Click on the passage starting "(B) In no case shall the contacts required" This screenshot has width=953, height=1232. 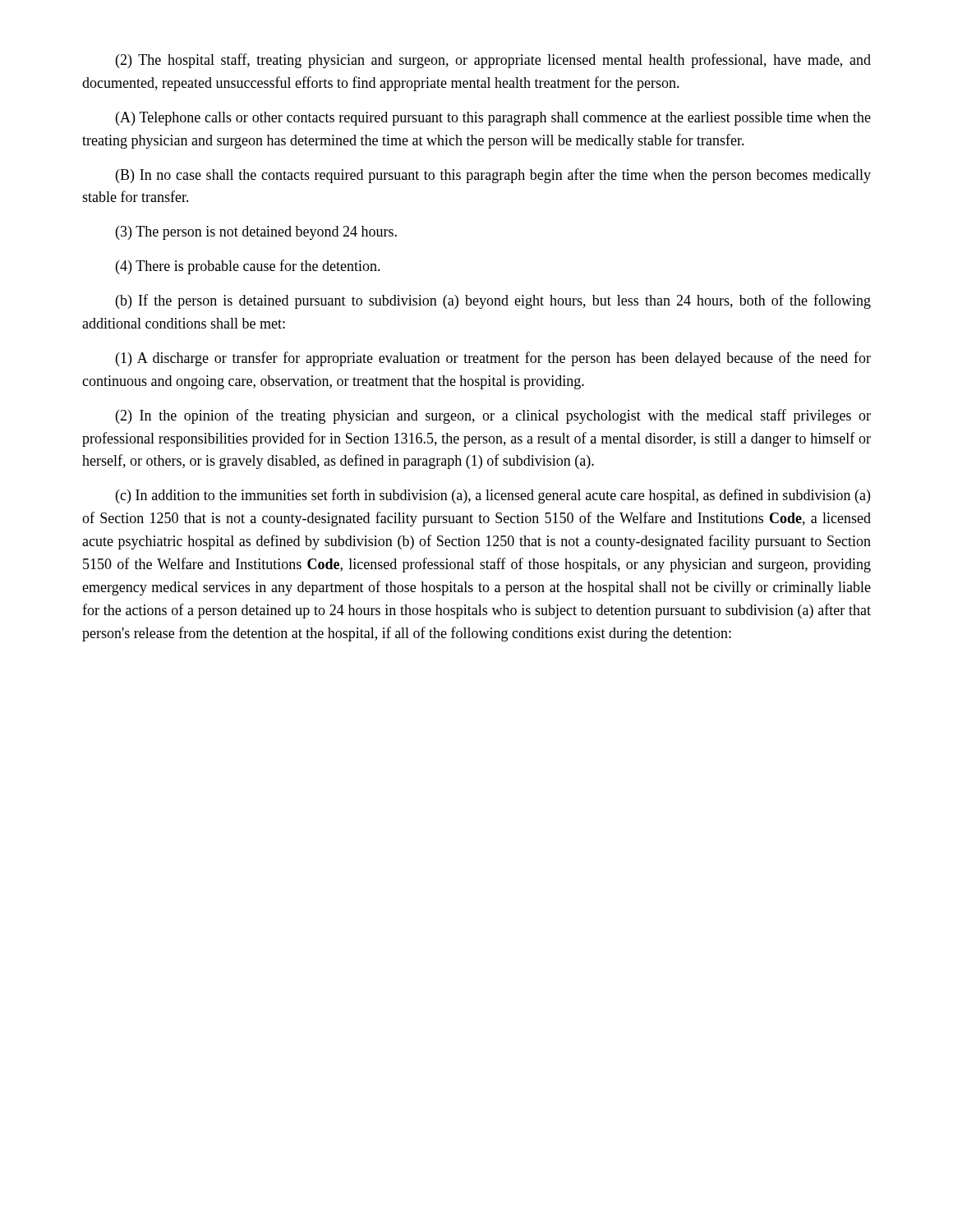(x=476, y=187)
